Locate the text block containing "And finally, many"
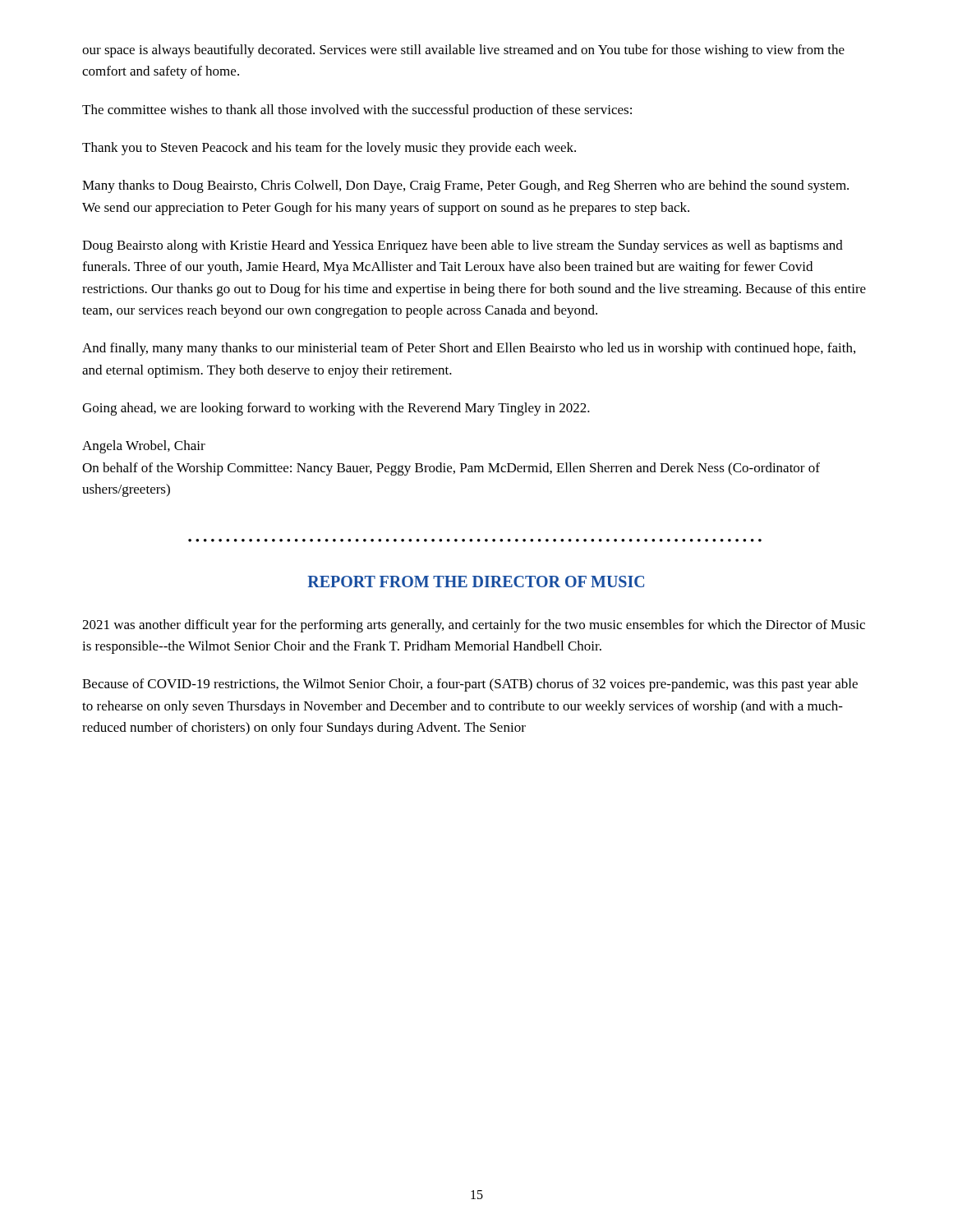The width and height of the screenshot is (953, 1232). [x=469, y=359]
